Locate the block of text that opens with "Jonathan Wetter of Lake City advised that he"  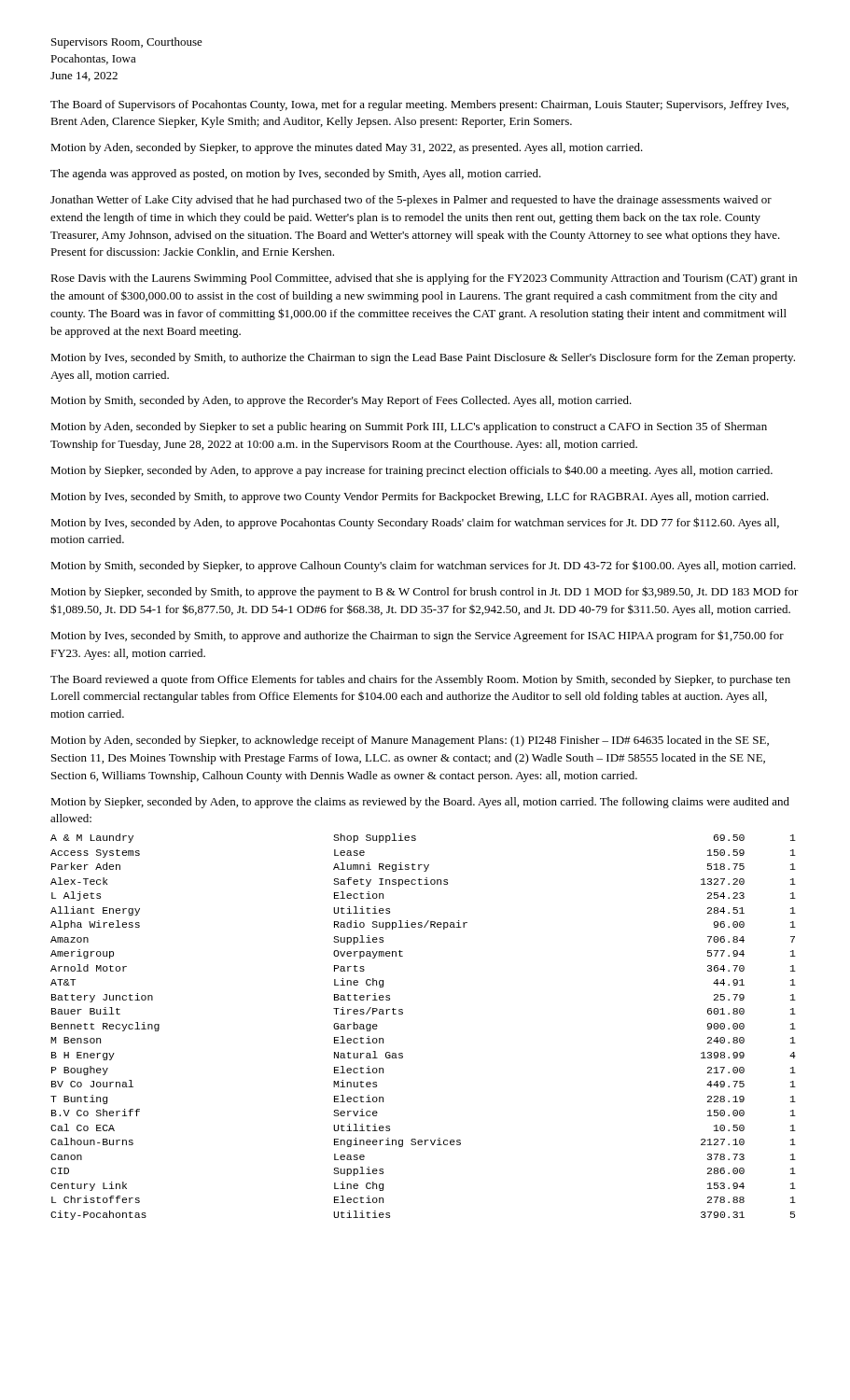[415, 226]
